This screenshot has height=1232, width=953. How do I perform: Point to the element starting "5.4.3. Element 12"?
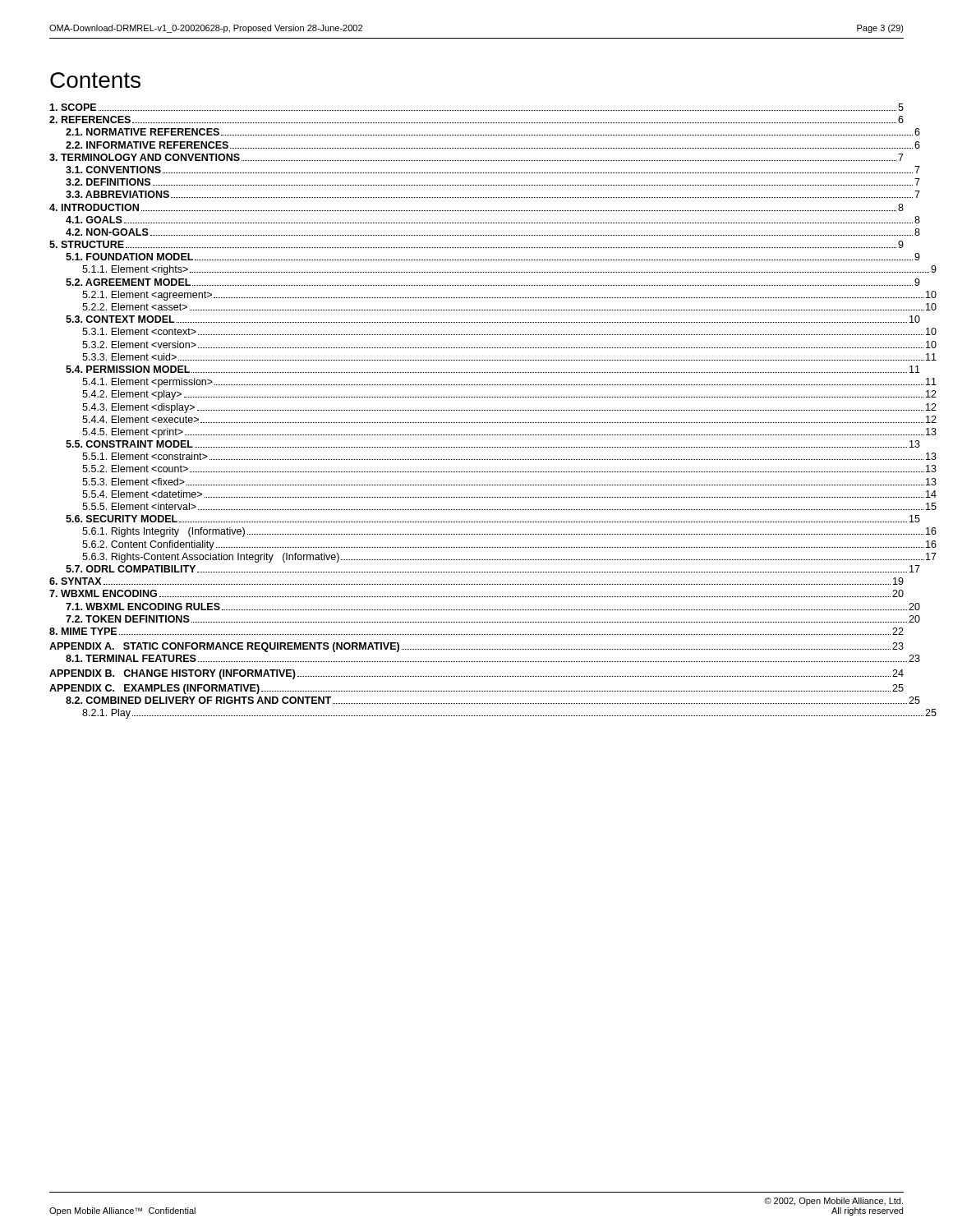[509, 407]
